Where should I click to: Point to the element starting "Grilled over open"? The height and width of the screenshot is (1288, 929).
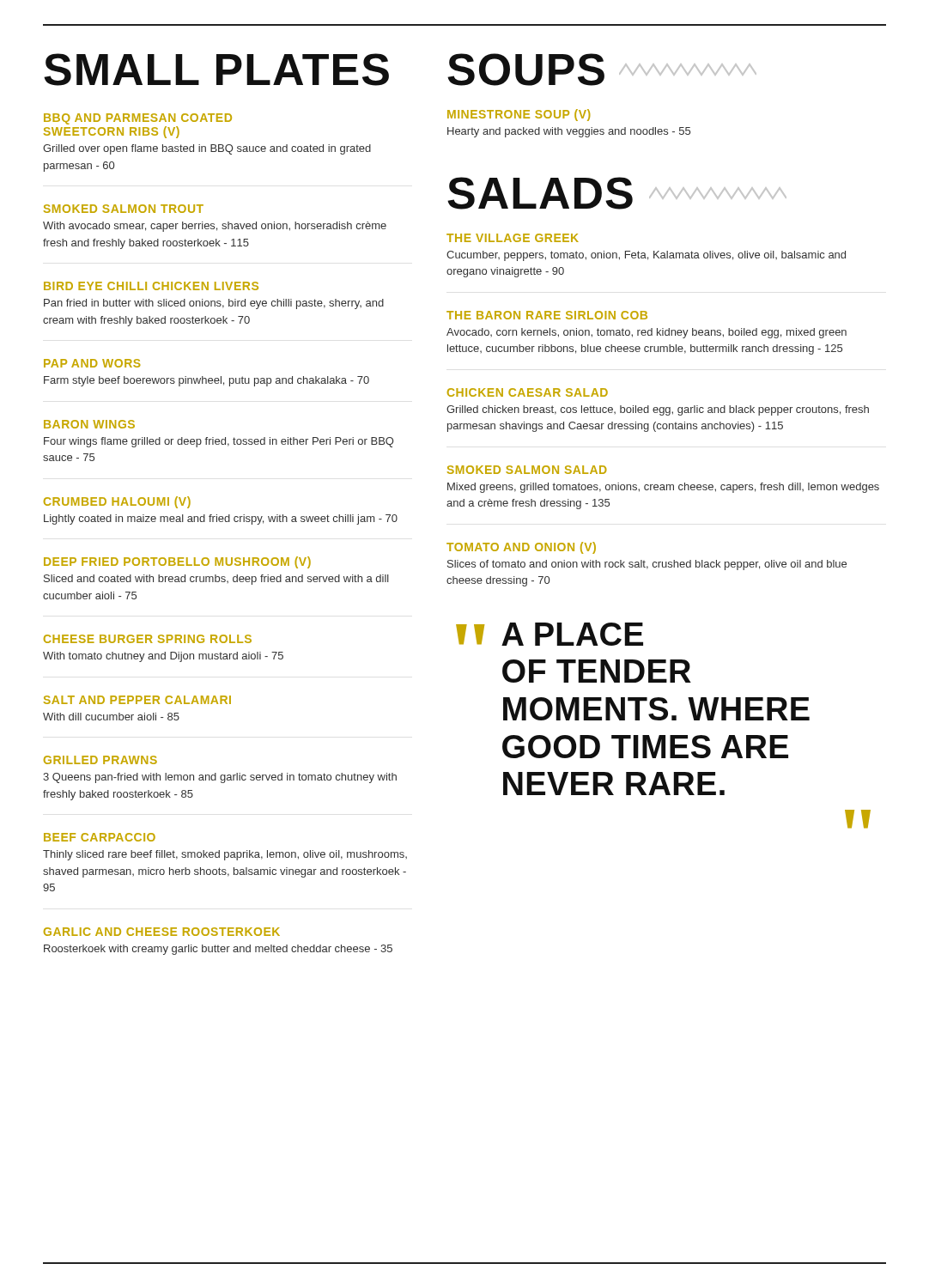[x=207, y=156]
